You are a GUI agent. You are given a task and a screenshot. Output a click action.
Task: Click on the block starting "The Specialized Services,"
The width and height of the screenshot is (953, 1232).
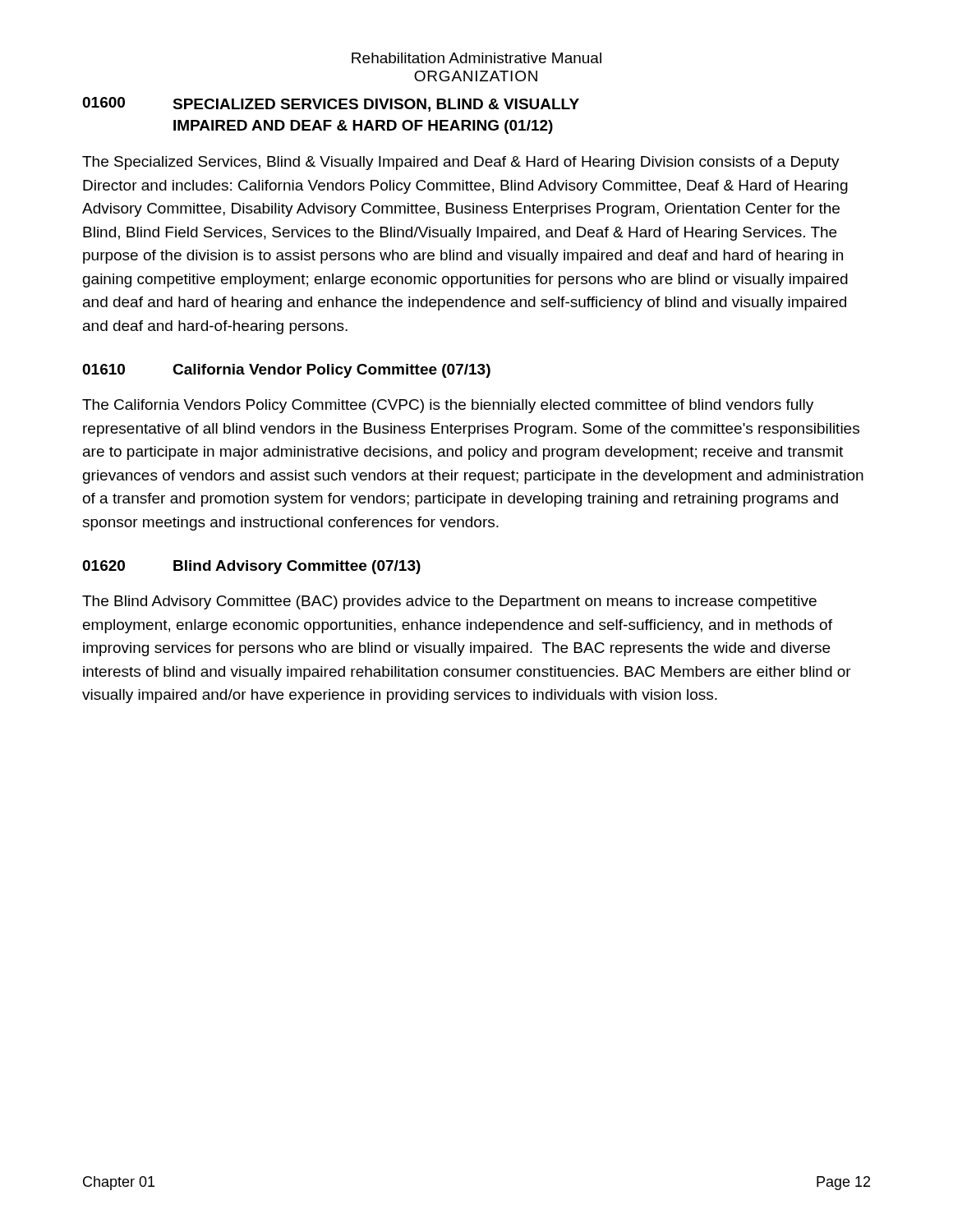(x=465, y=244)
